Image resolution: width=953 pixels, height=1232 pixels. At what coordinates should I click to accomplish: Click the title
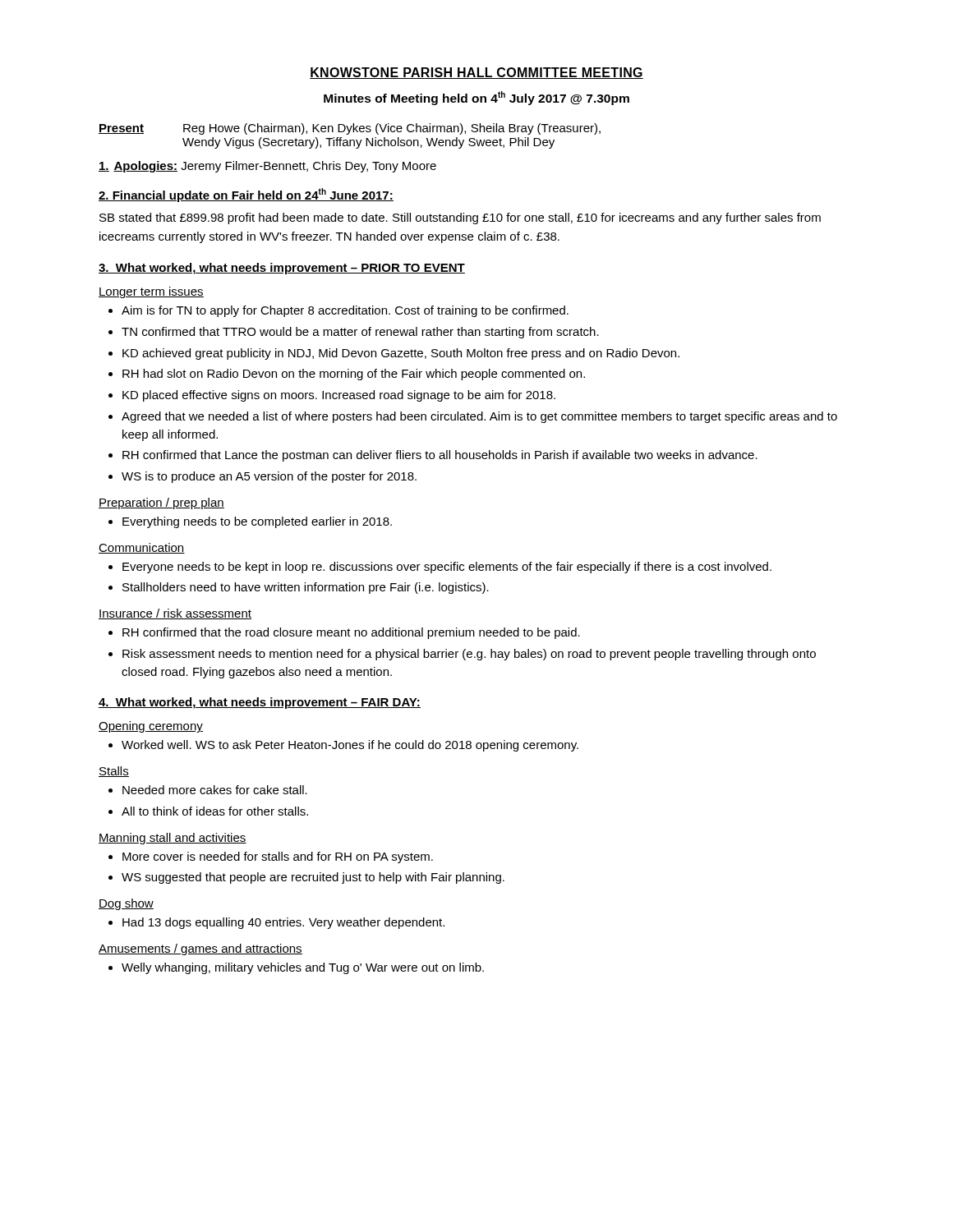pos(476,73)
